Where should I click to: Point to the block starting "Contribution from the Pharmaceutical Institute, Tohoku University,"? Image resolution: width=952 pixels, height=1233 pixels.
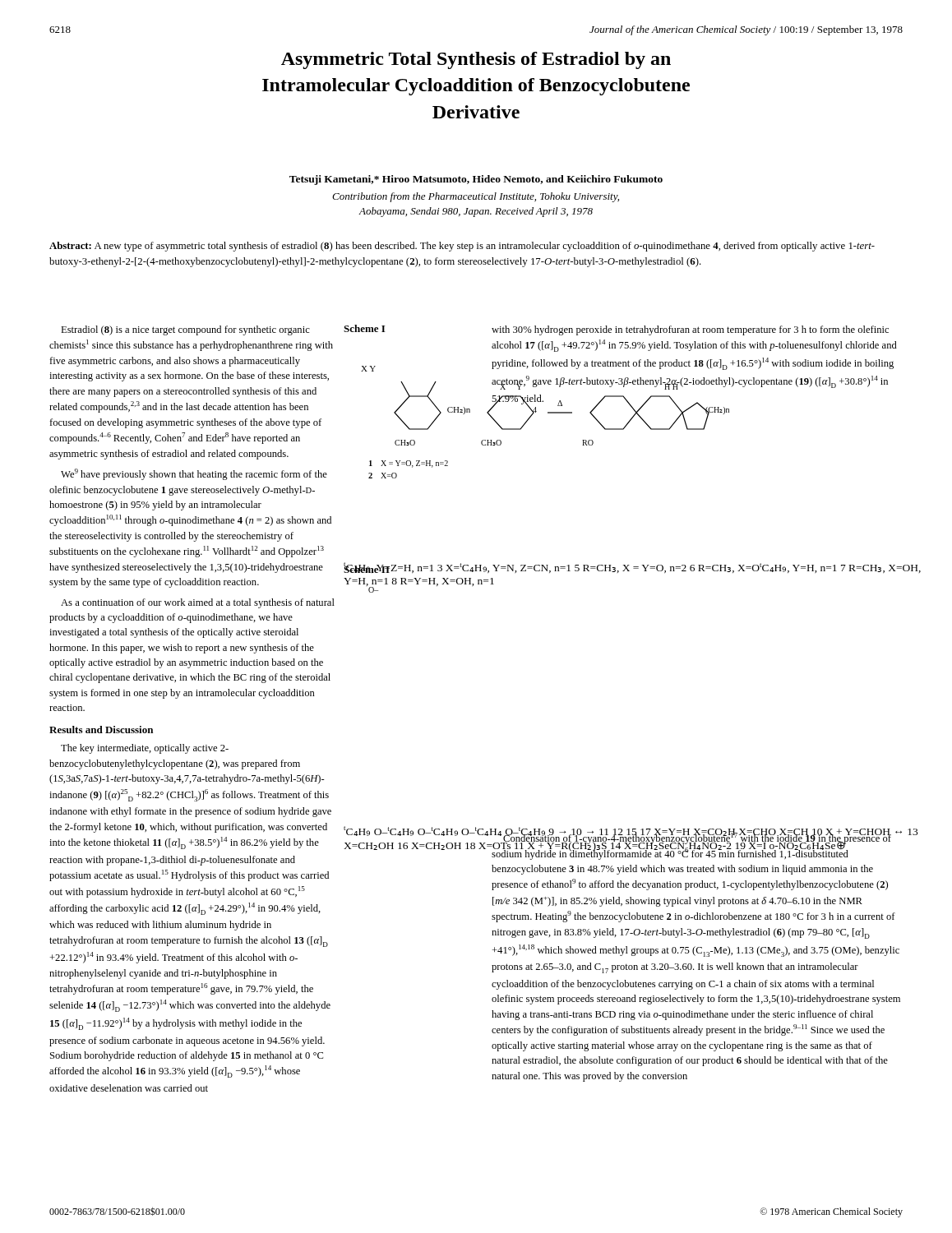(x=476, y=204)
